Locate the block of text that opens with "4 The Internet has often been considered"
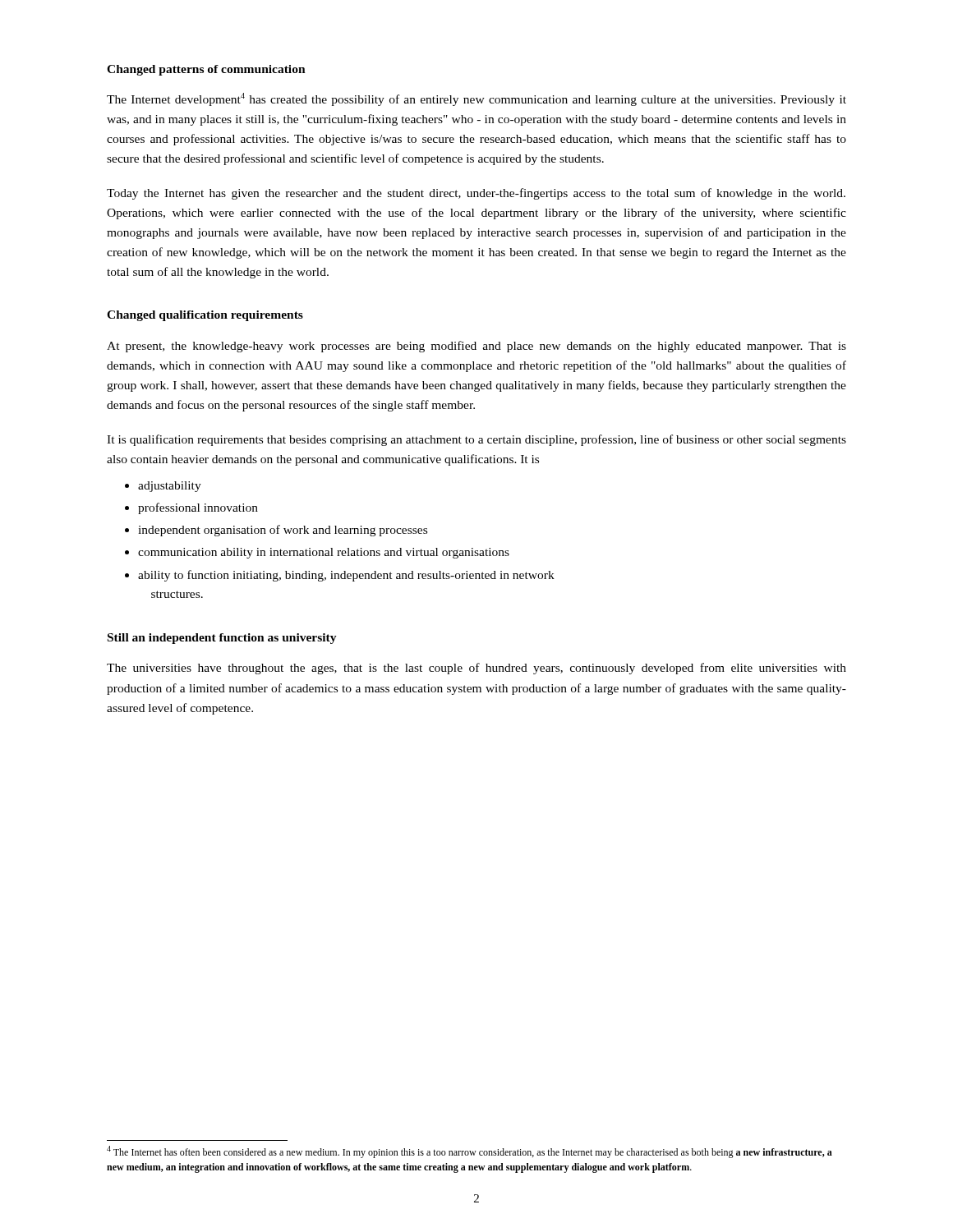This screenshot has height=1232, width=953. pos(469,1159)
